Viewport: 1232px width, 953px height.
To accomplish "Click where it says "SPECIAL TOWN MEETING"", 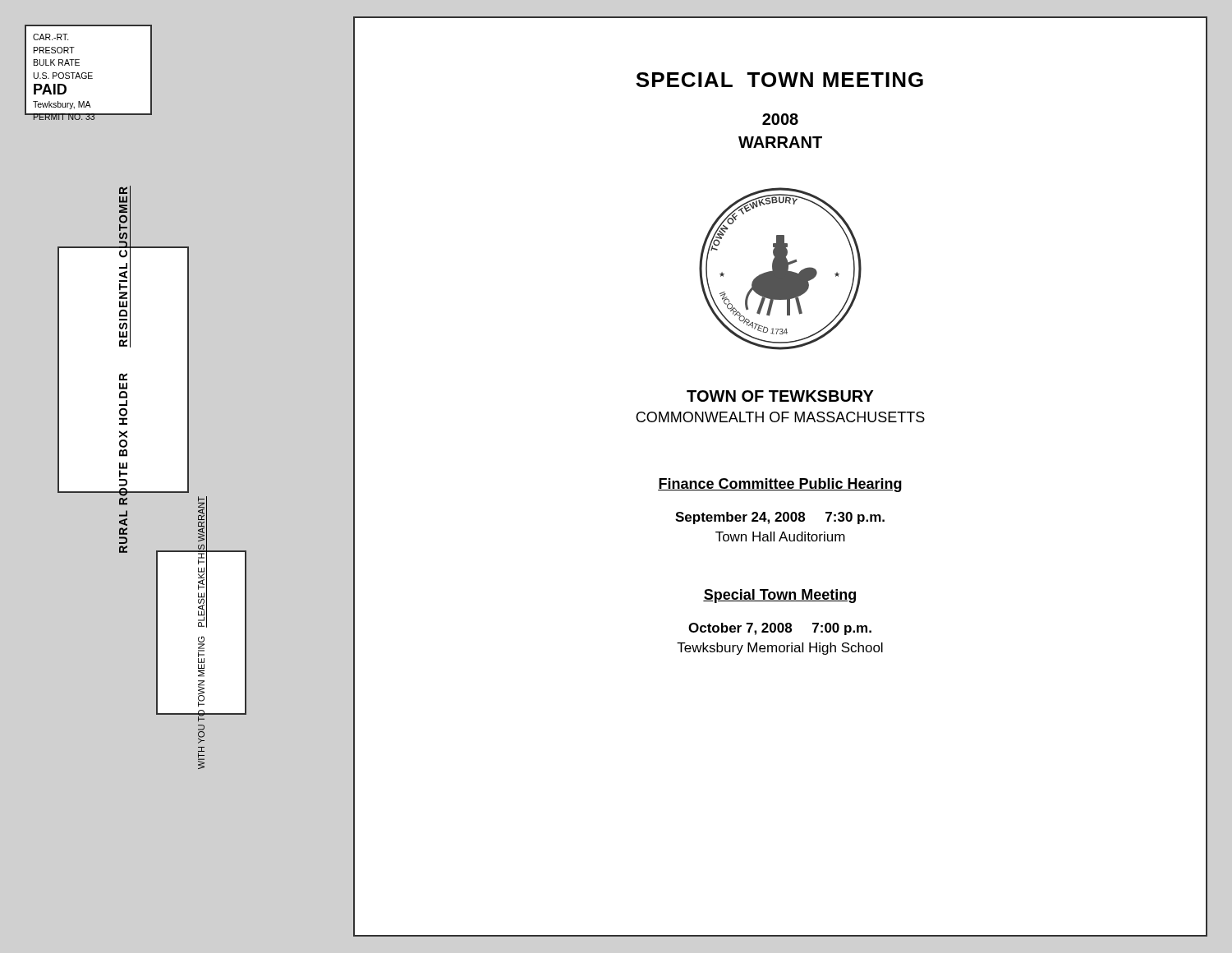I will tap(780, 80).
